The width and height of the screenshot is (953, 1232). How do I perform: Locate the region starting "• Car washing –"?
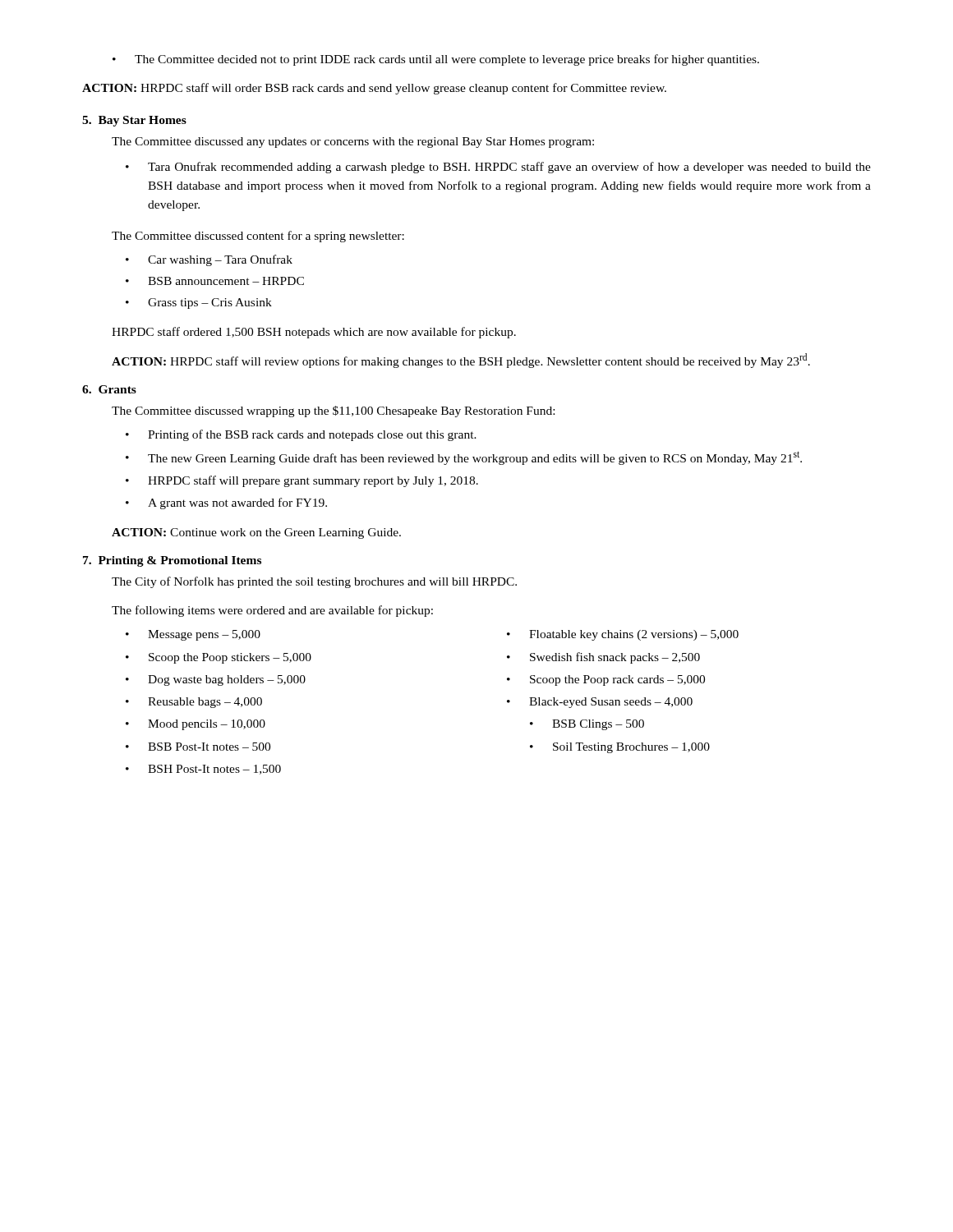point(209,260)
